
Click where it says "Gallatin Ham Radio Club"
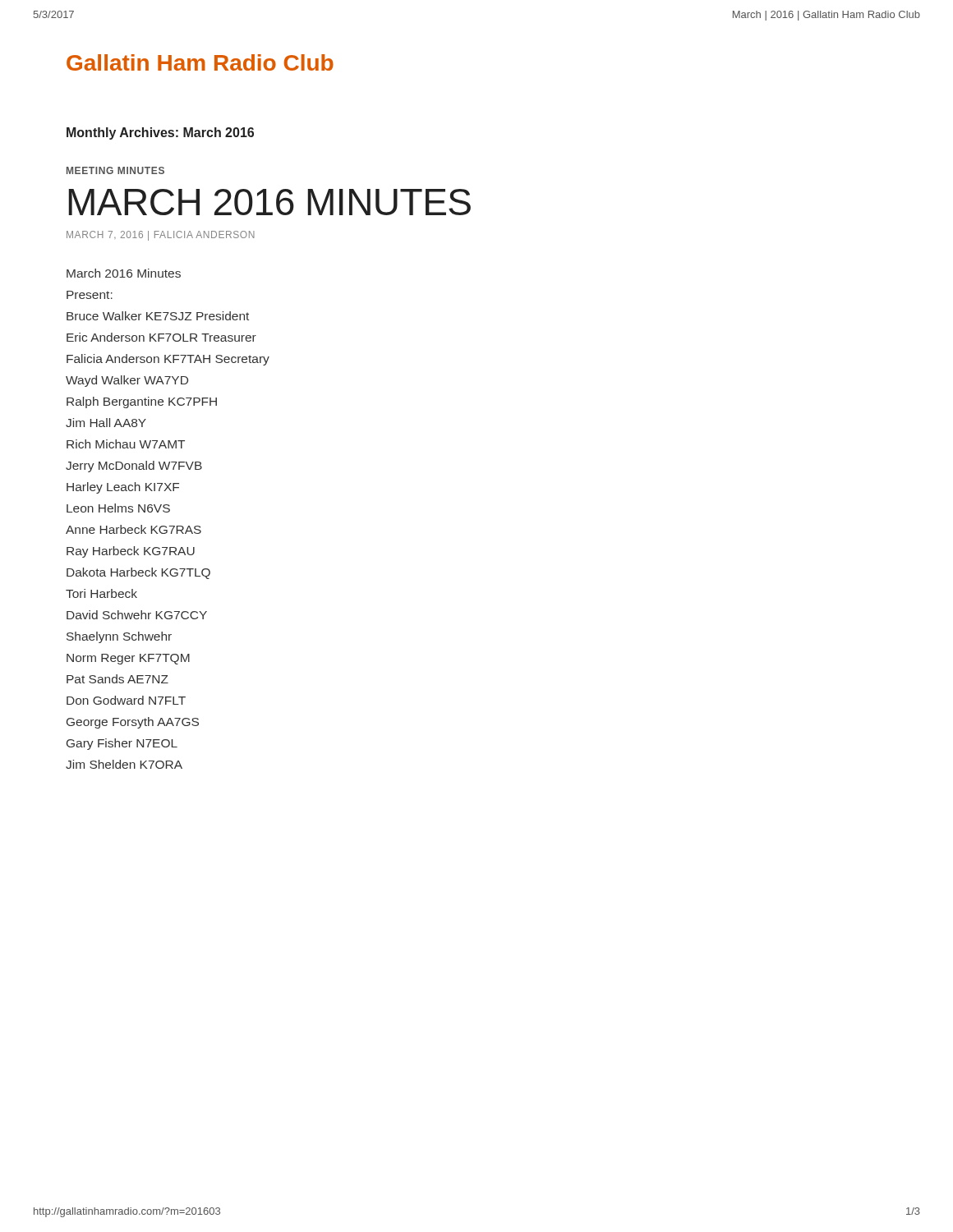click(x=200, y=63)
